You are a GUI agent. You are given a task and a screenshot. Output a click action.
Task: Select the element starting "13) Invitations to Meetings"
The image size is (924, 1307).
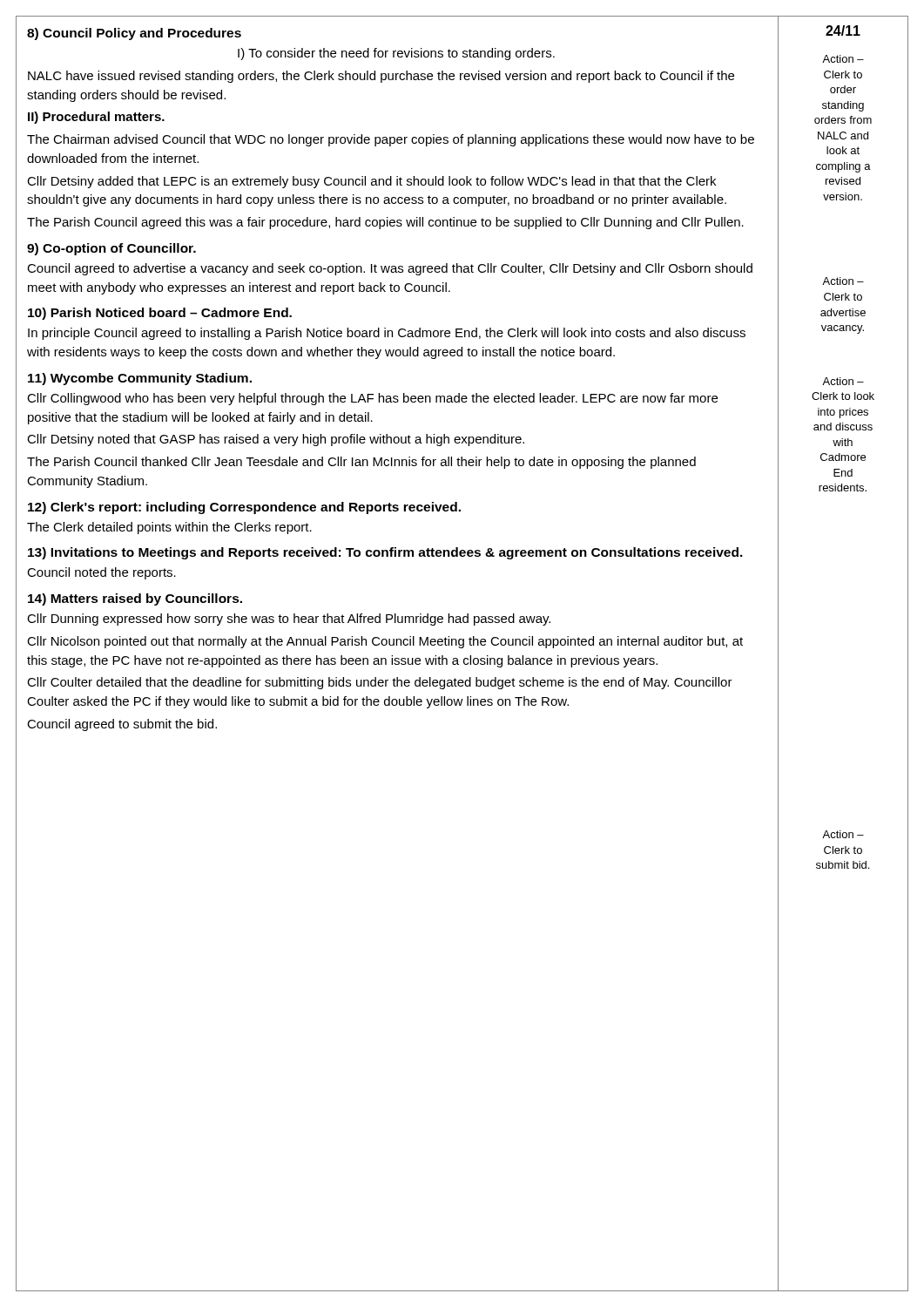[385, 552]
